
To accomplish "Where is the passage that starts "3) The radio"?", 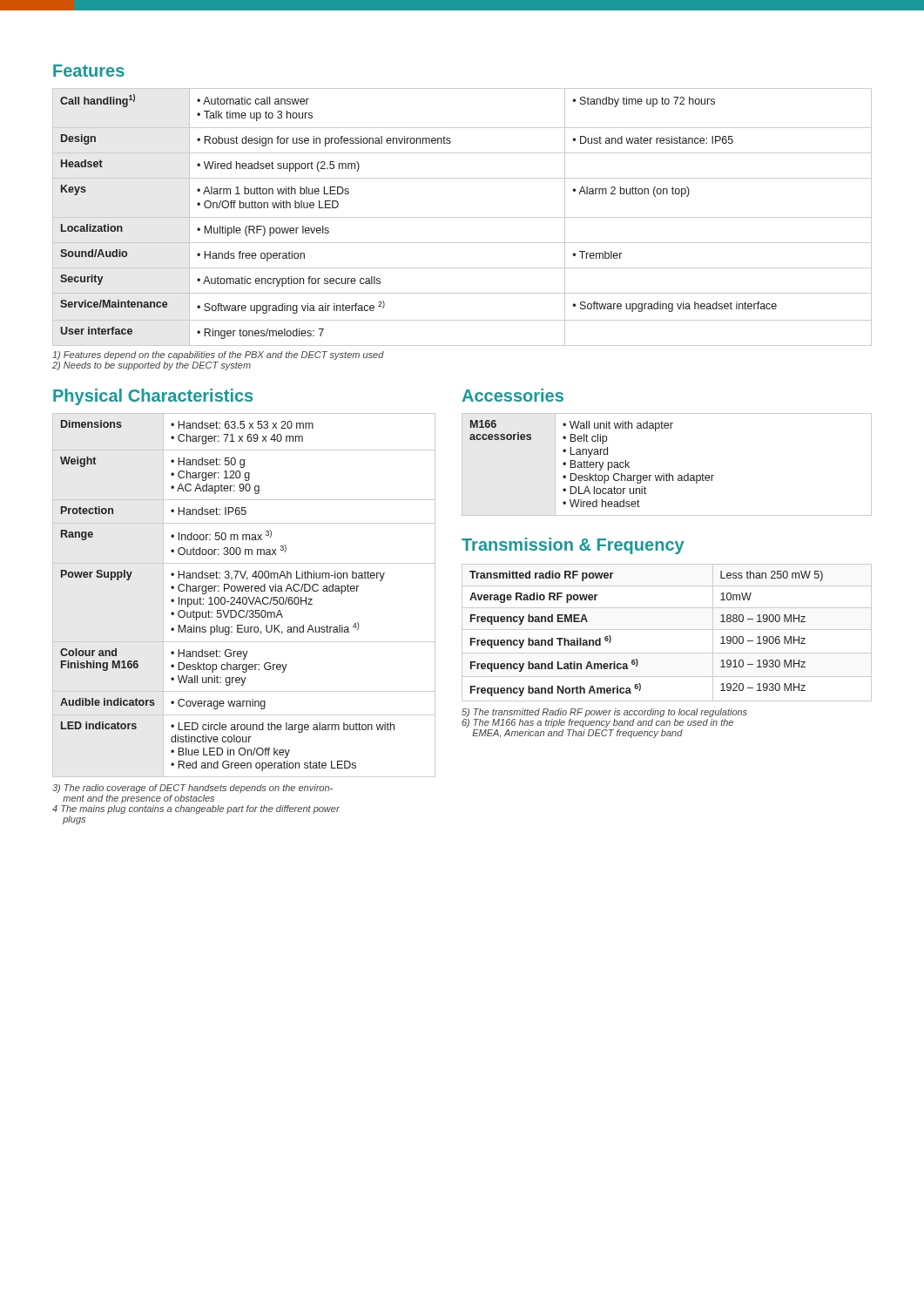I will (244, 803).
